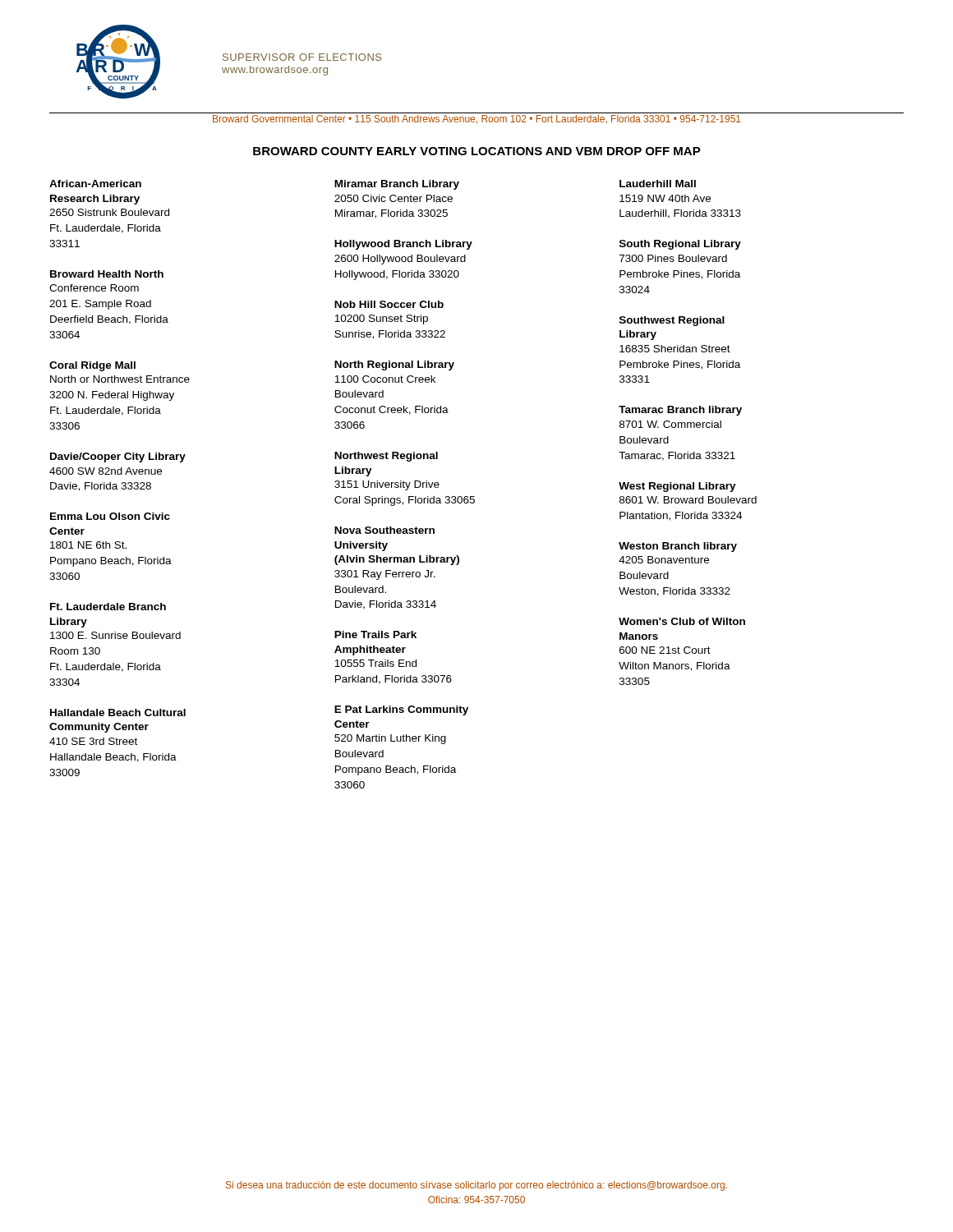Select the region starting "Lauderhill Mall 1519 NW 40th"
Viewport: 953px width, 1232px height.
[658, 184]
